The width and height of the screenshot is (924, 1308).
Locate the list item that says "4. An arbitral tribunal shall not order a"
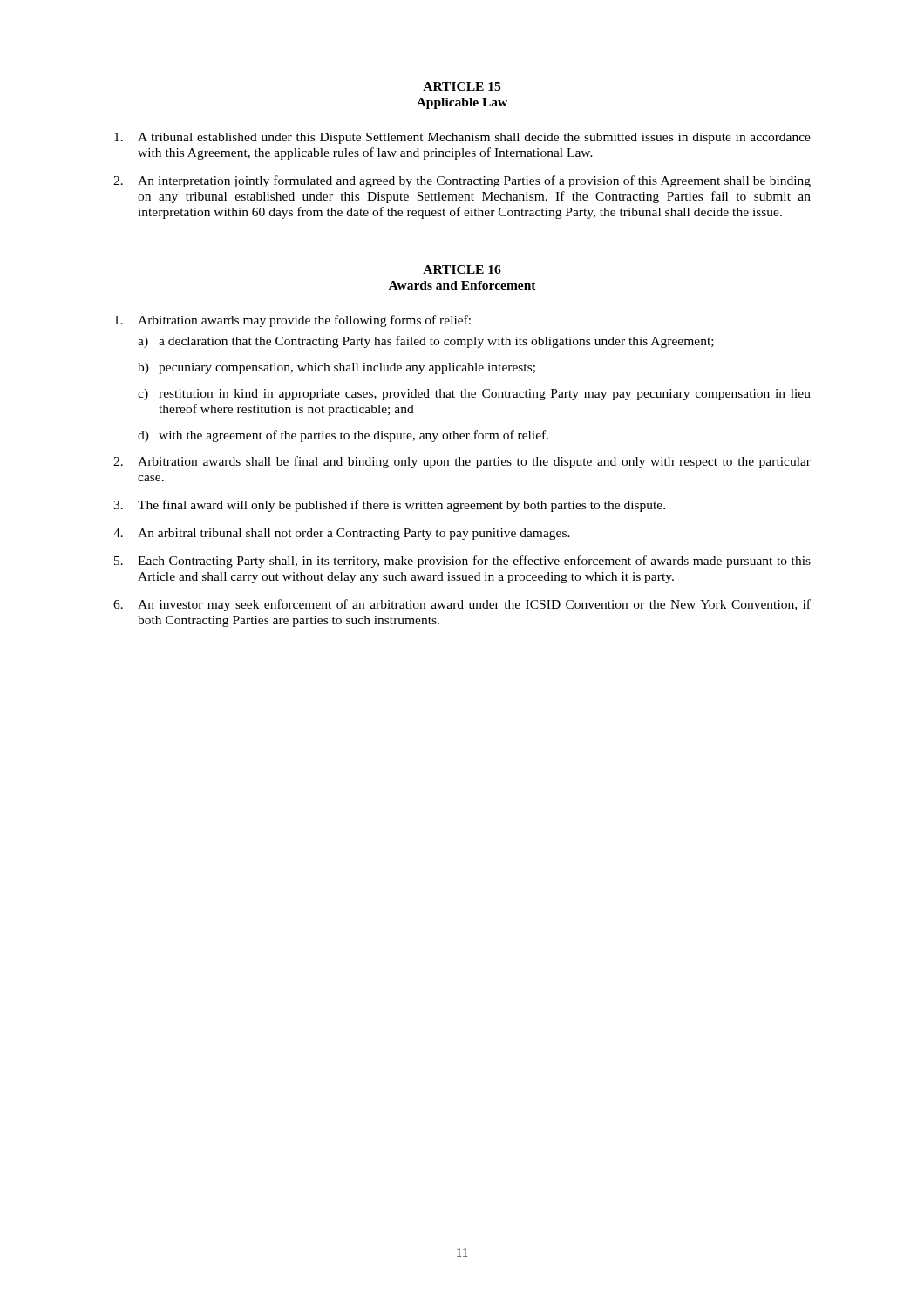(462, 533)
